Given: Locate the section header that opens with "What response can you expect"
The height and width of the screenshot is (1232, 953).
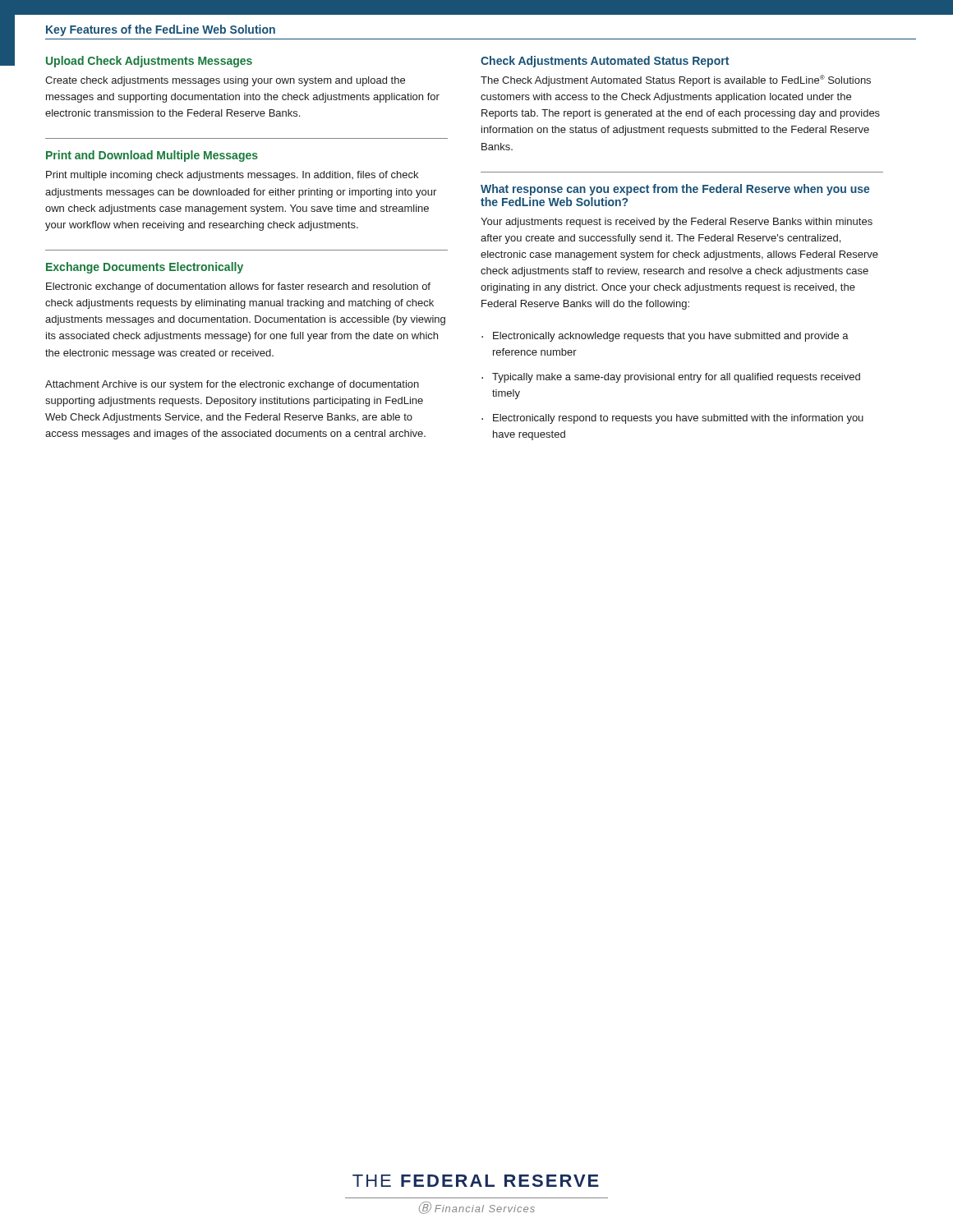Looking at the screenshot, I should [675, 195].
